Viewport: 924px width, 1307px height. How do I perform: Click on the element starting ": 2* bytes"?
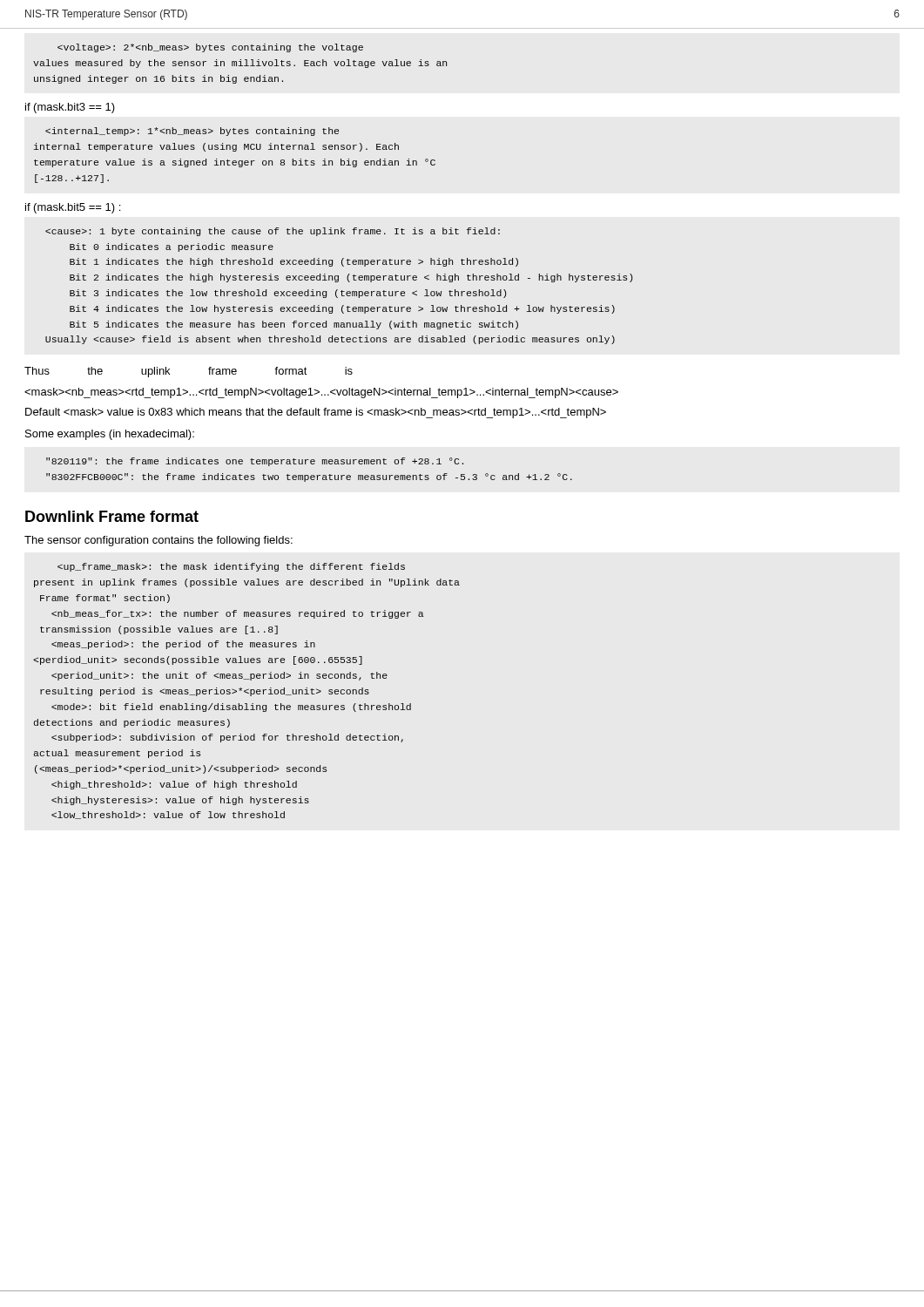(240, 63)
